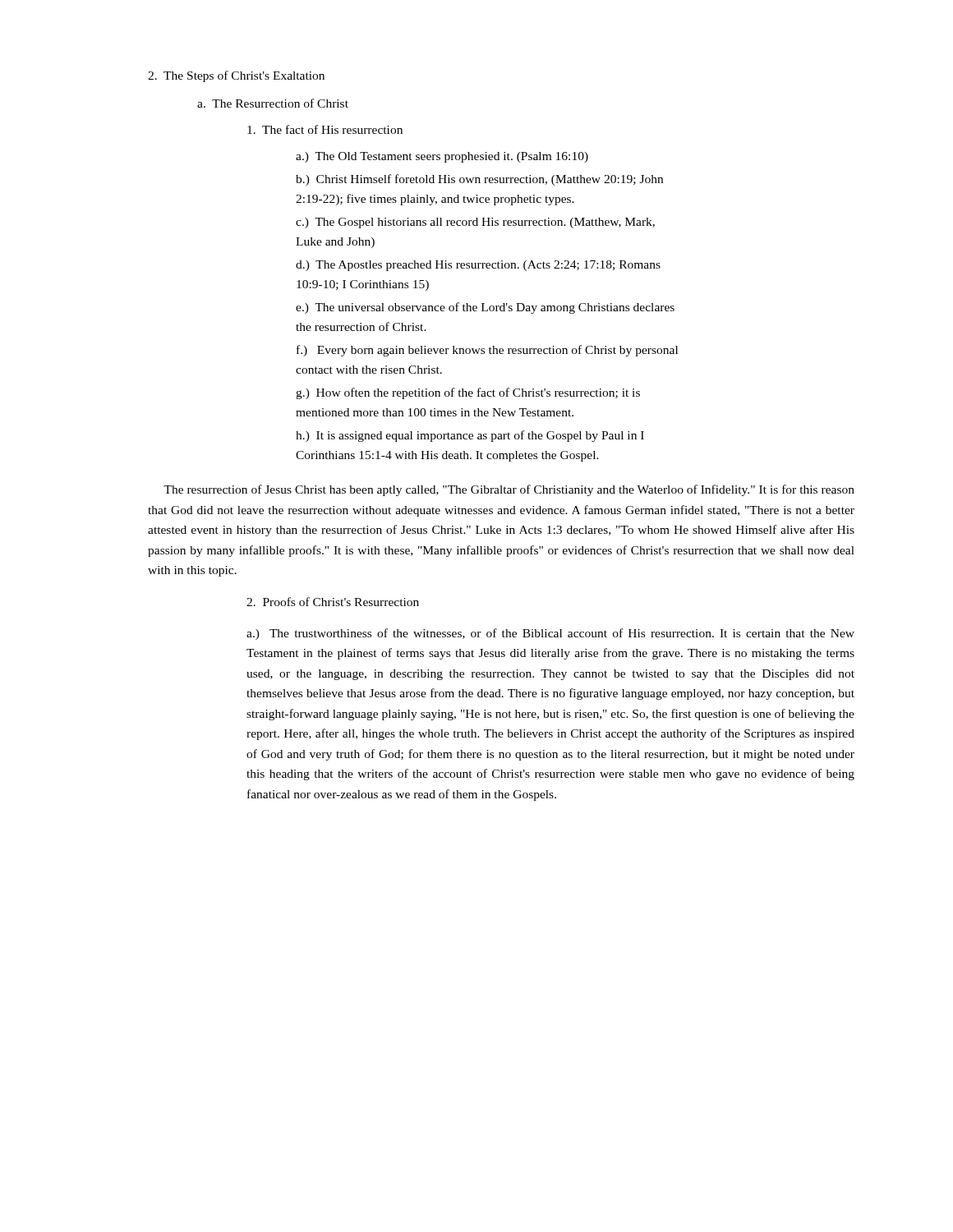The image size is (953, 1232).
Task: Point to the element starting "a.) The trustworthiness of the"
Action: coord(550,713)
